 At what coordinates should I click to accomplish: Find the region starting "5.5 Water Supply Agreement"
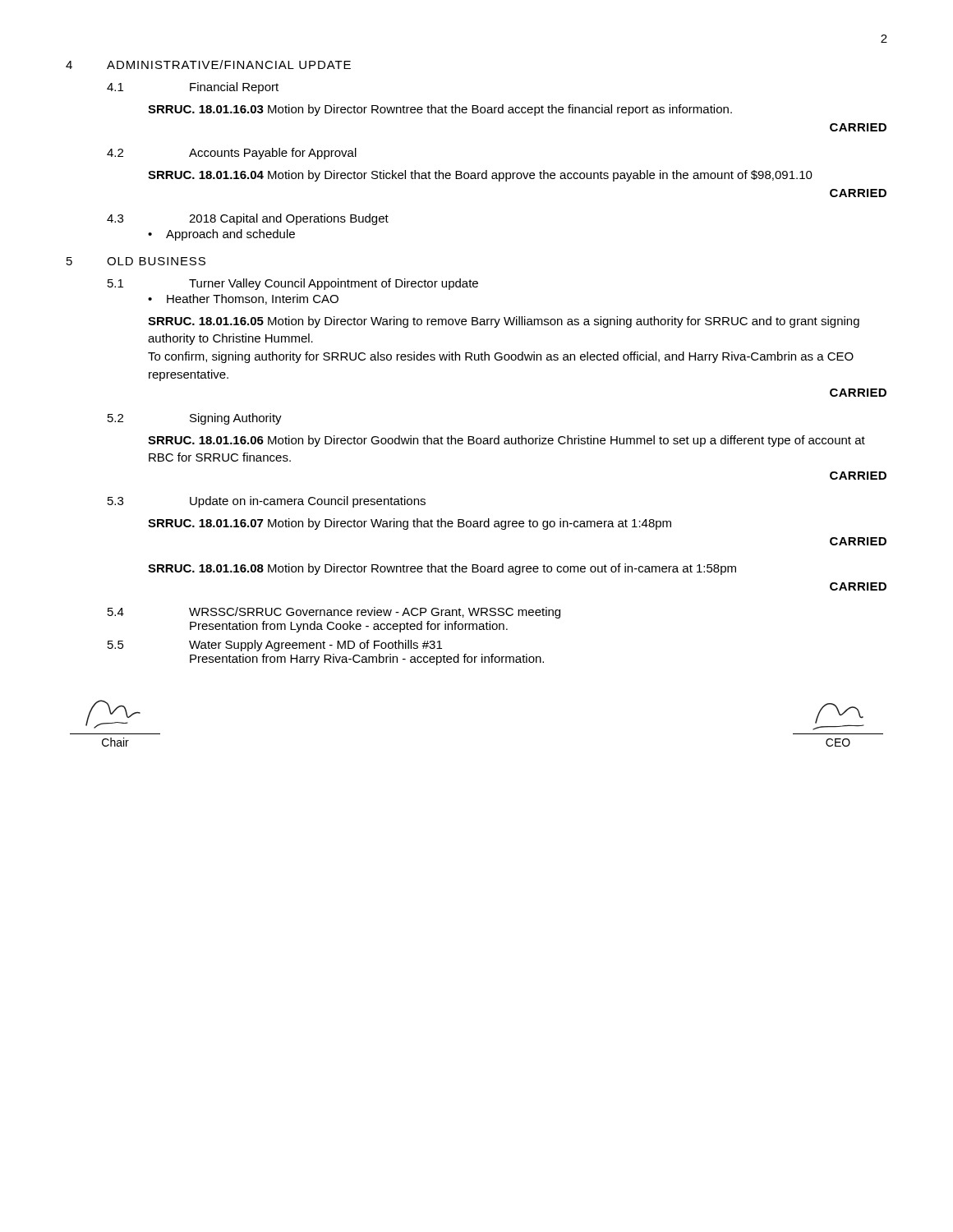[x=476, y=651]
